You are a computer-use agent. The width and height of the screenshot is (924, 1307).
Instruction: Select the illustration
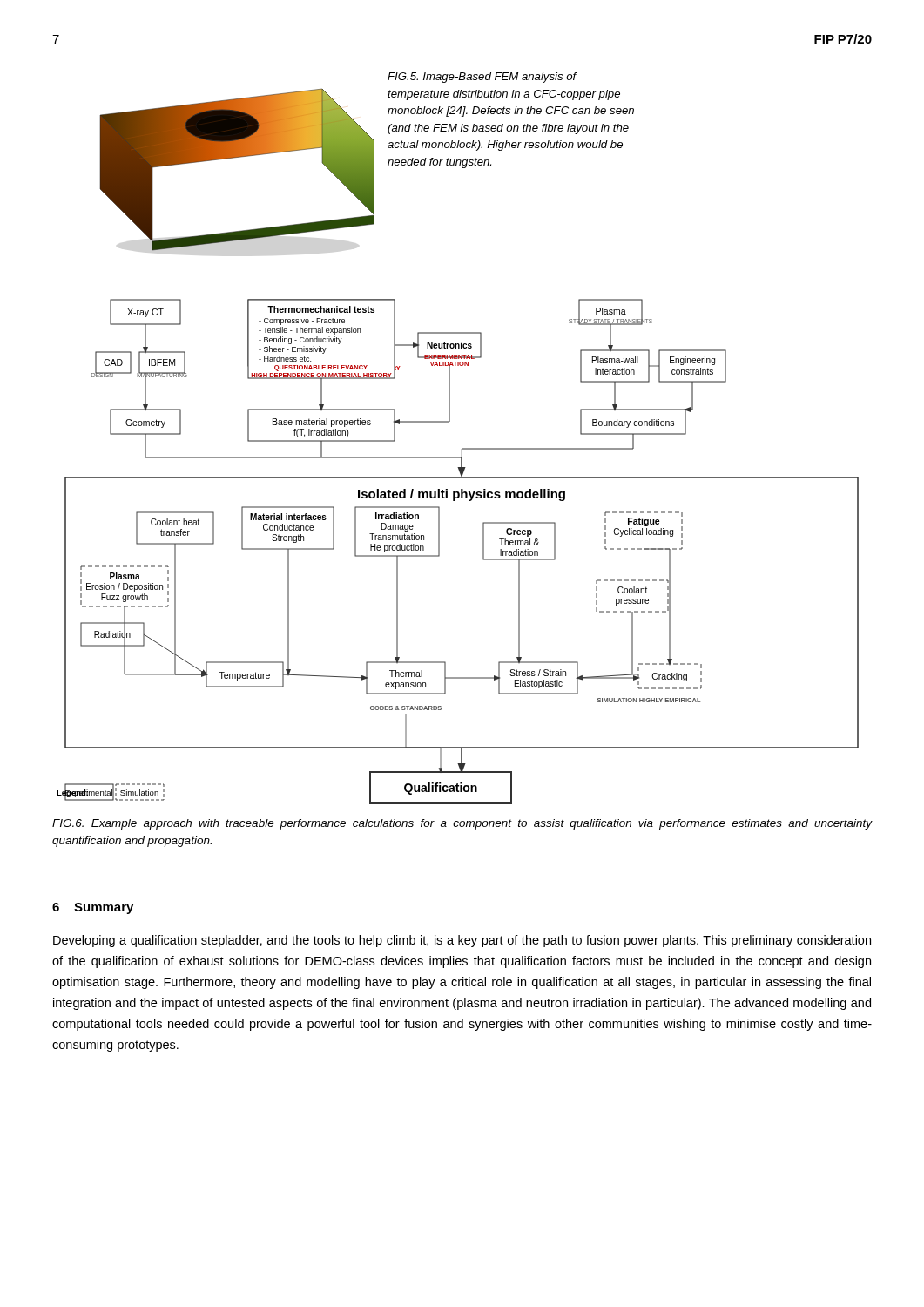point(213,163)
